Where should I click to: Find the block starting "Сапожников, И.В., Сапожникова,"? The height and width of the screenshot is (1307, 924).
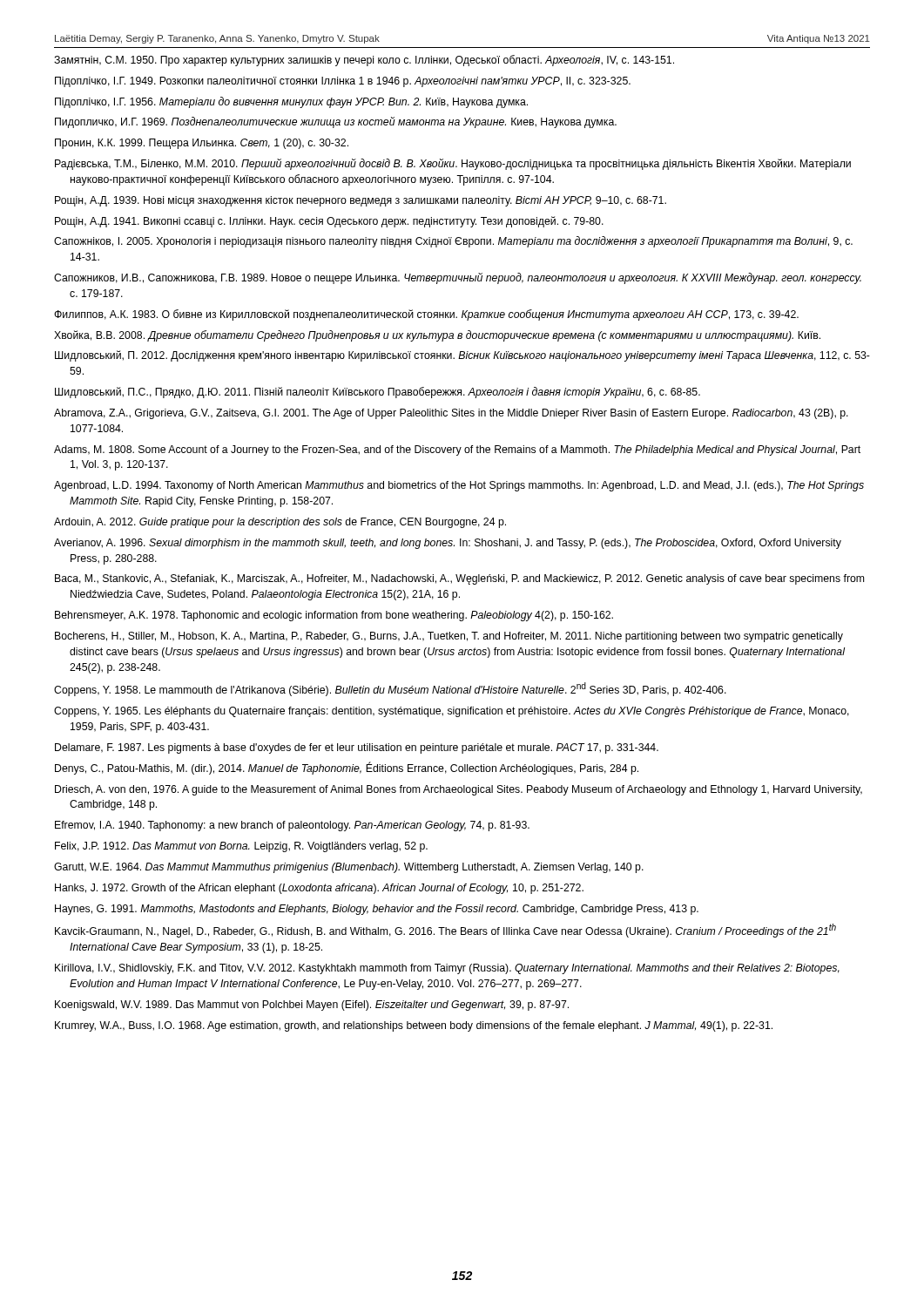(458, 286)
